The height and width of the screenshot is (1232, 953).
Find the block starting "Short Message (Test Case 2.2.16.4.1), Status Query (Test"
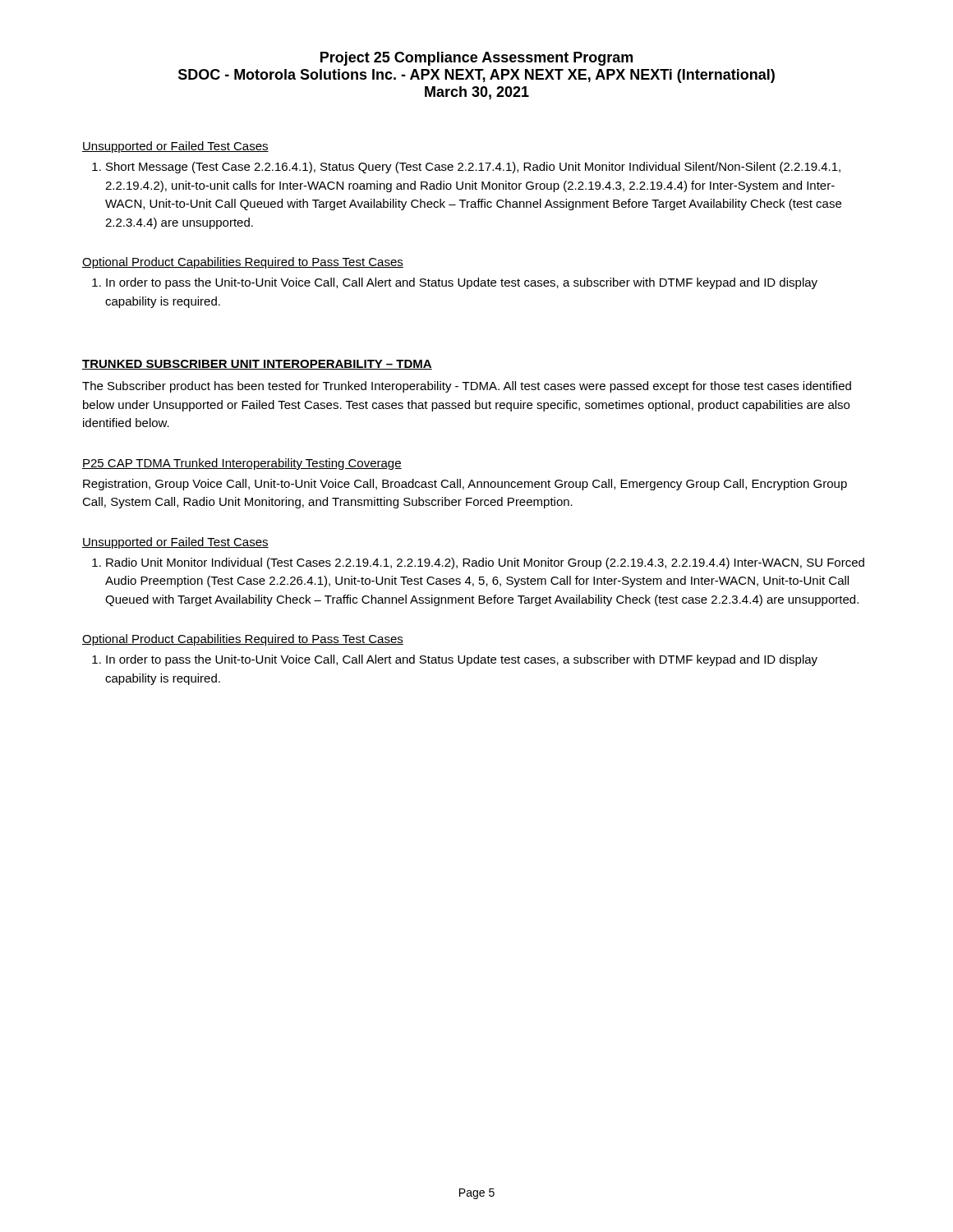[x=476, y=195]
